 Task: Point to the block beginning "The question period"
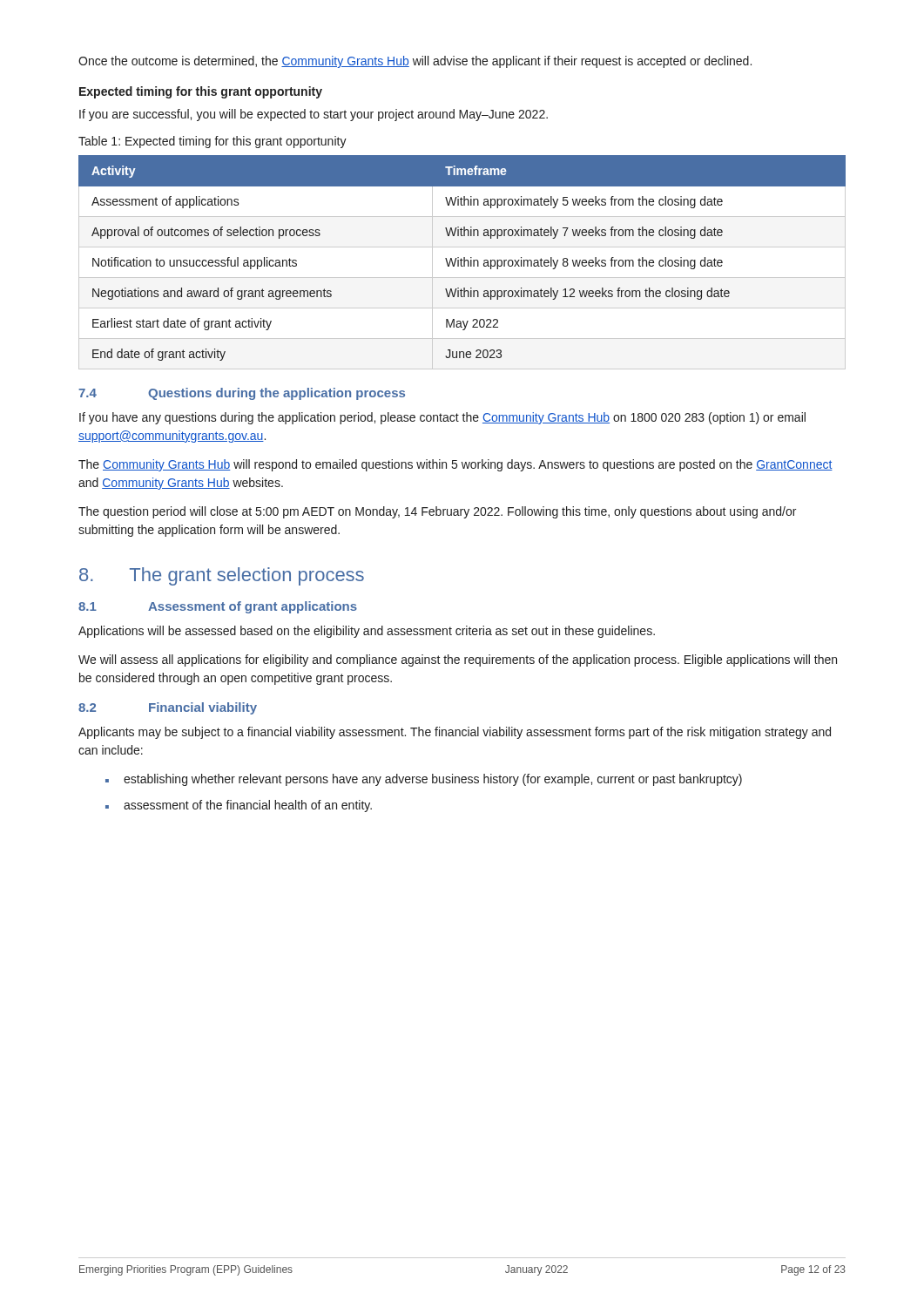[x=437, y=521]
